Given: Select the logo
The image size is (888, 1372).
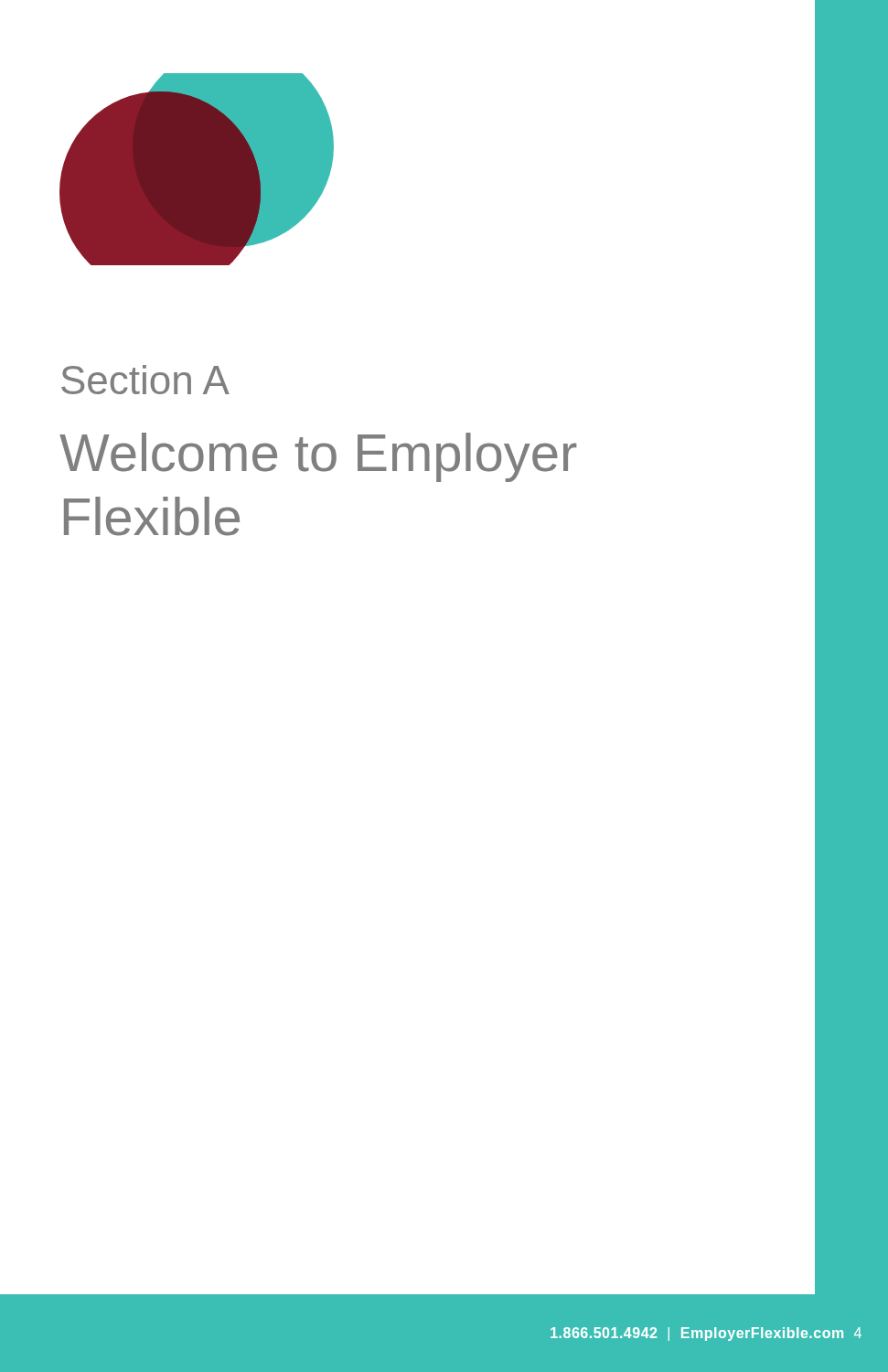Looking at the screenshot, I should 201,171.
